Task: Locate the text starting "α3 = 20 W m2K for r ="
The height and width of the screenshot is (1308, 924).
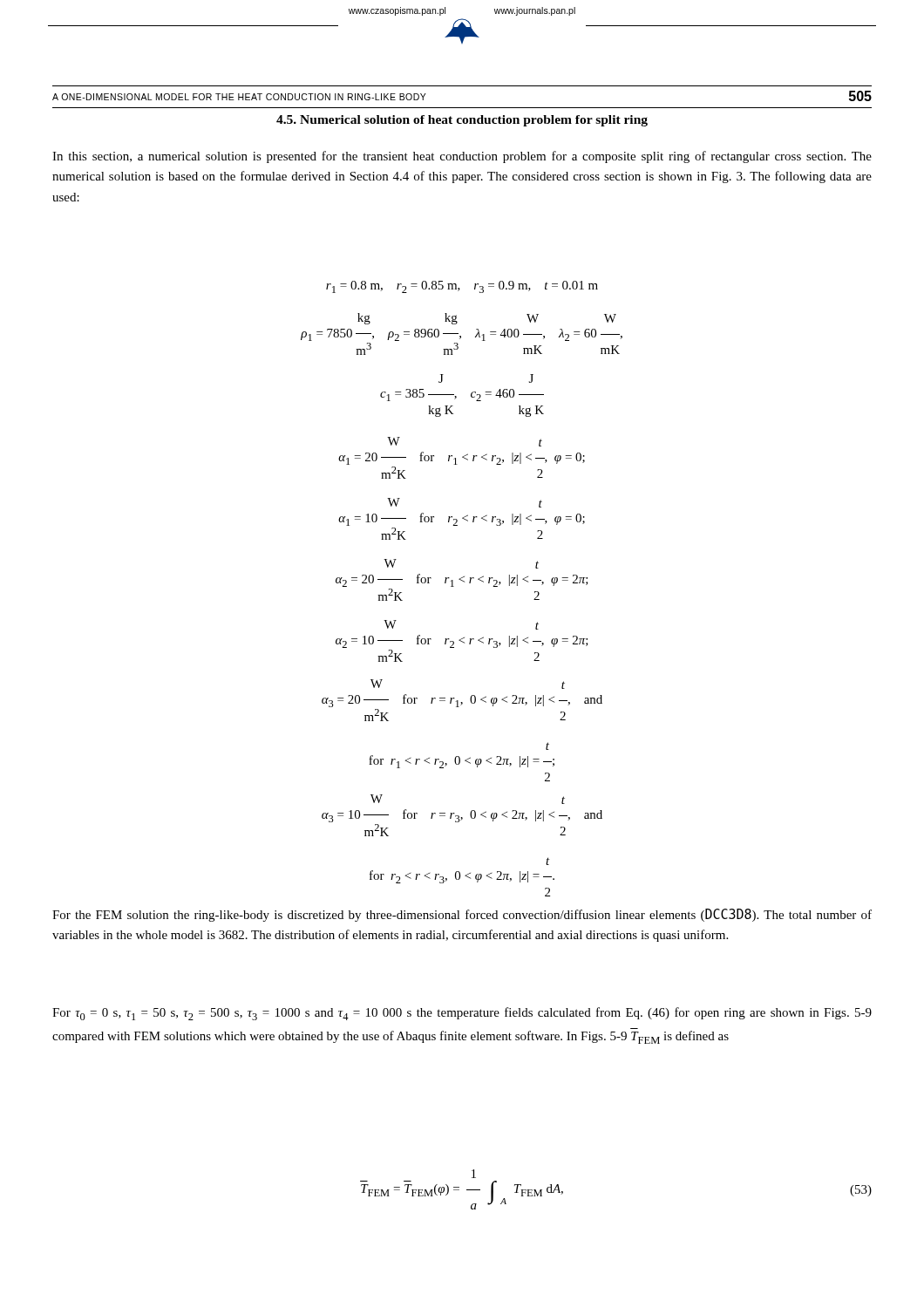Action: pyautogui.click(x=377, y=684)
